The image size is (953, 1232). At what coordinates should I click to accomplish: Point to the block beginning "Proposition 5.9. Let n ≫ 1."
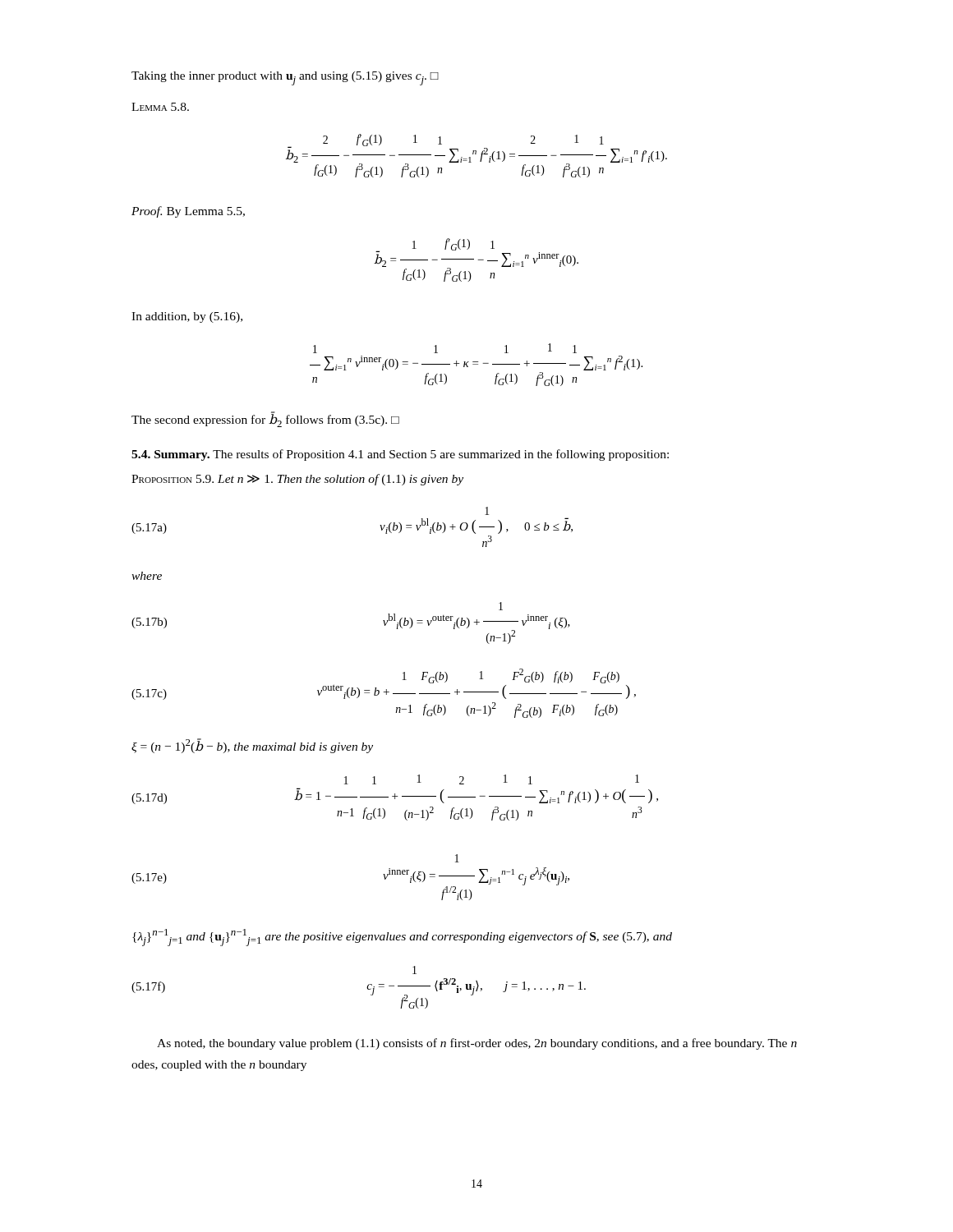click(297, 479)
